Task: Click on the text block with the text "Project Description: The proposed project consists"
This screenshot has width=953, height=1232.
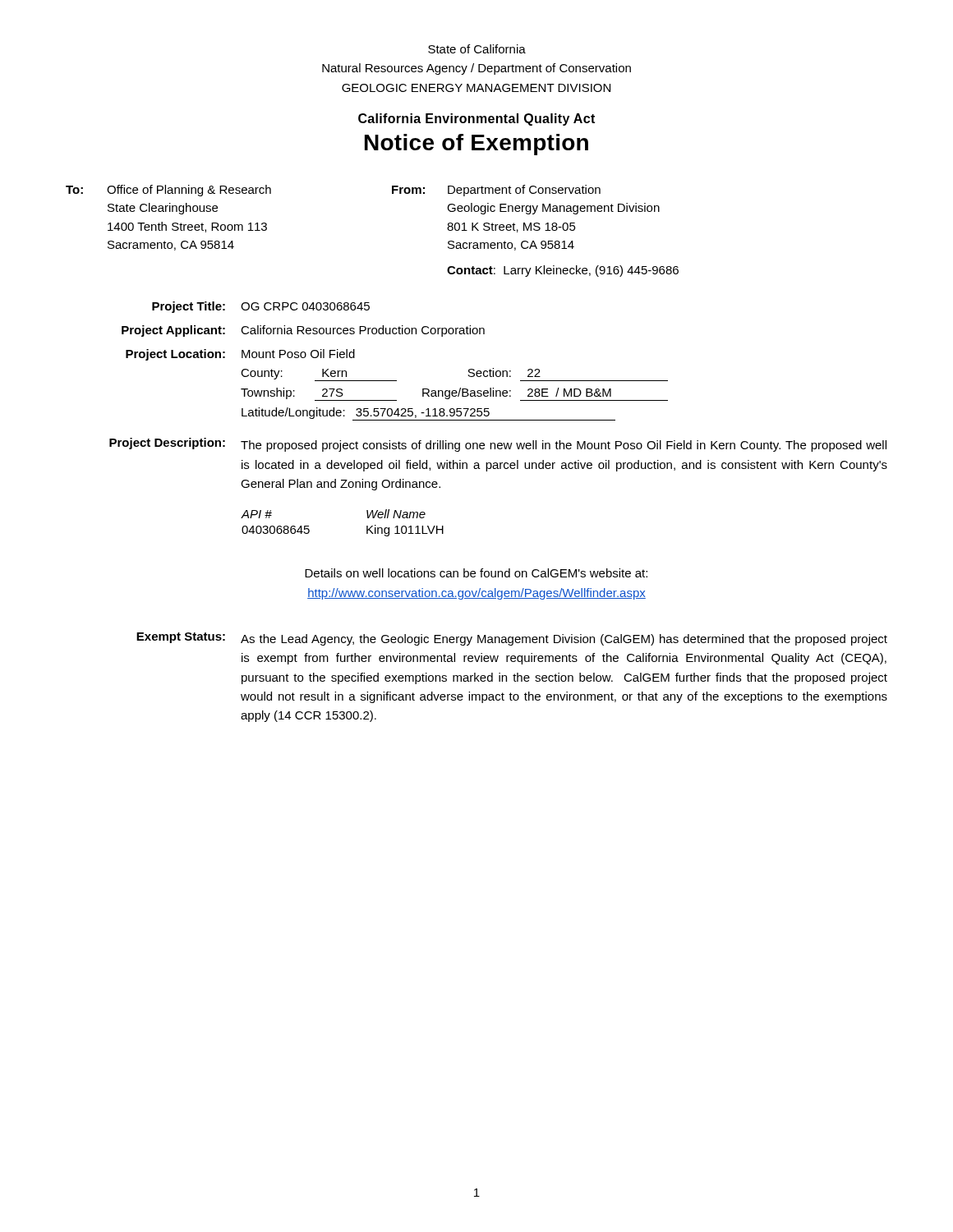Action: (x=498, y=445)
